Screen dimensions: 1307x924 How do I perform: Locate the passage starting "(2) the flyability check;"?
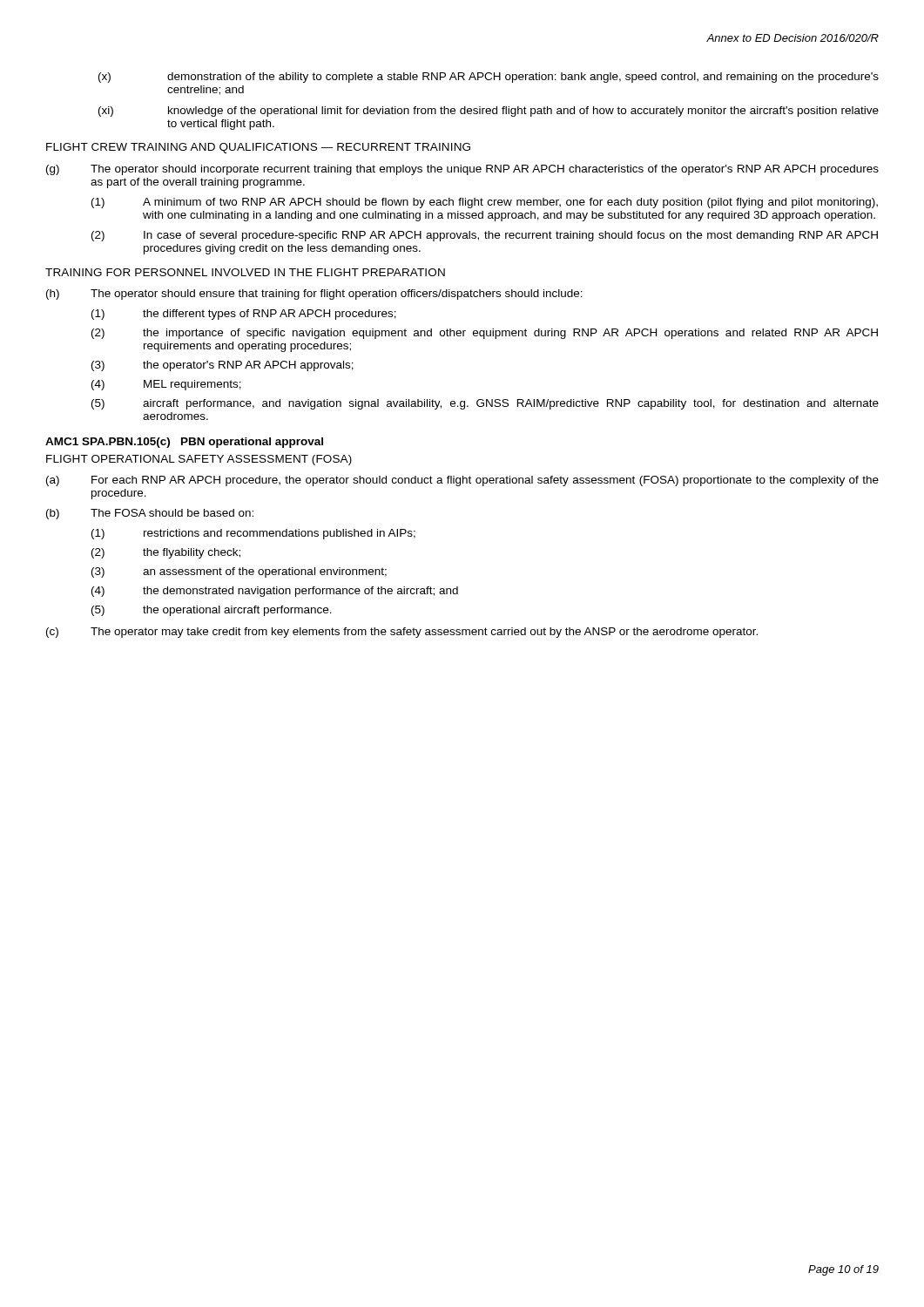pyautogui.click(x=166, y=553)
